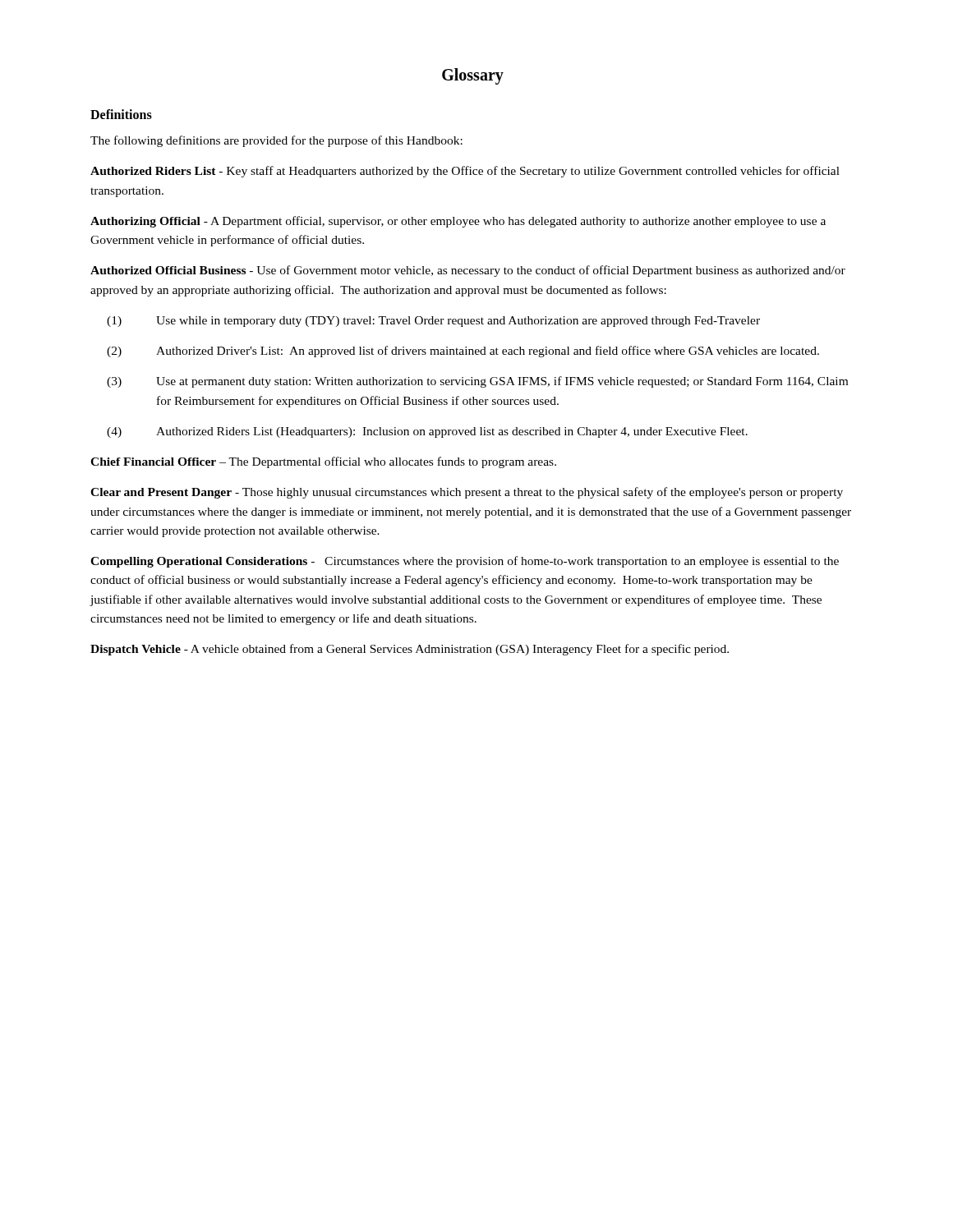The width and height of the screenshot is (953, 1232).
Task: Locate the region starting "(2) Authorized Driver's List: An approved list"
Action: tap(481, 350)
